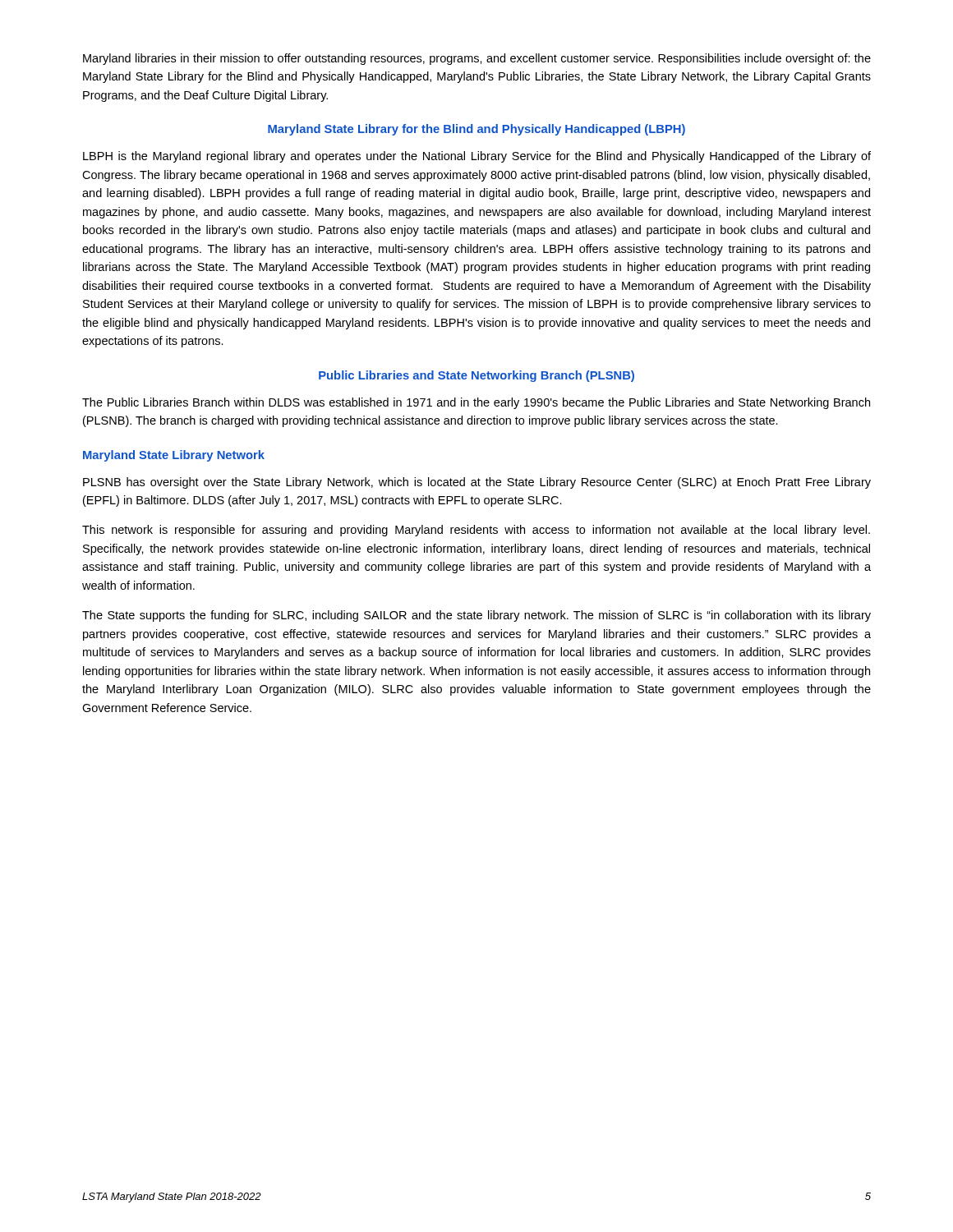Find the block on this page that starts "This network is responsible for assuring and"

[476, 558]
